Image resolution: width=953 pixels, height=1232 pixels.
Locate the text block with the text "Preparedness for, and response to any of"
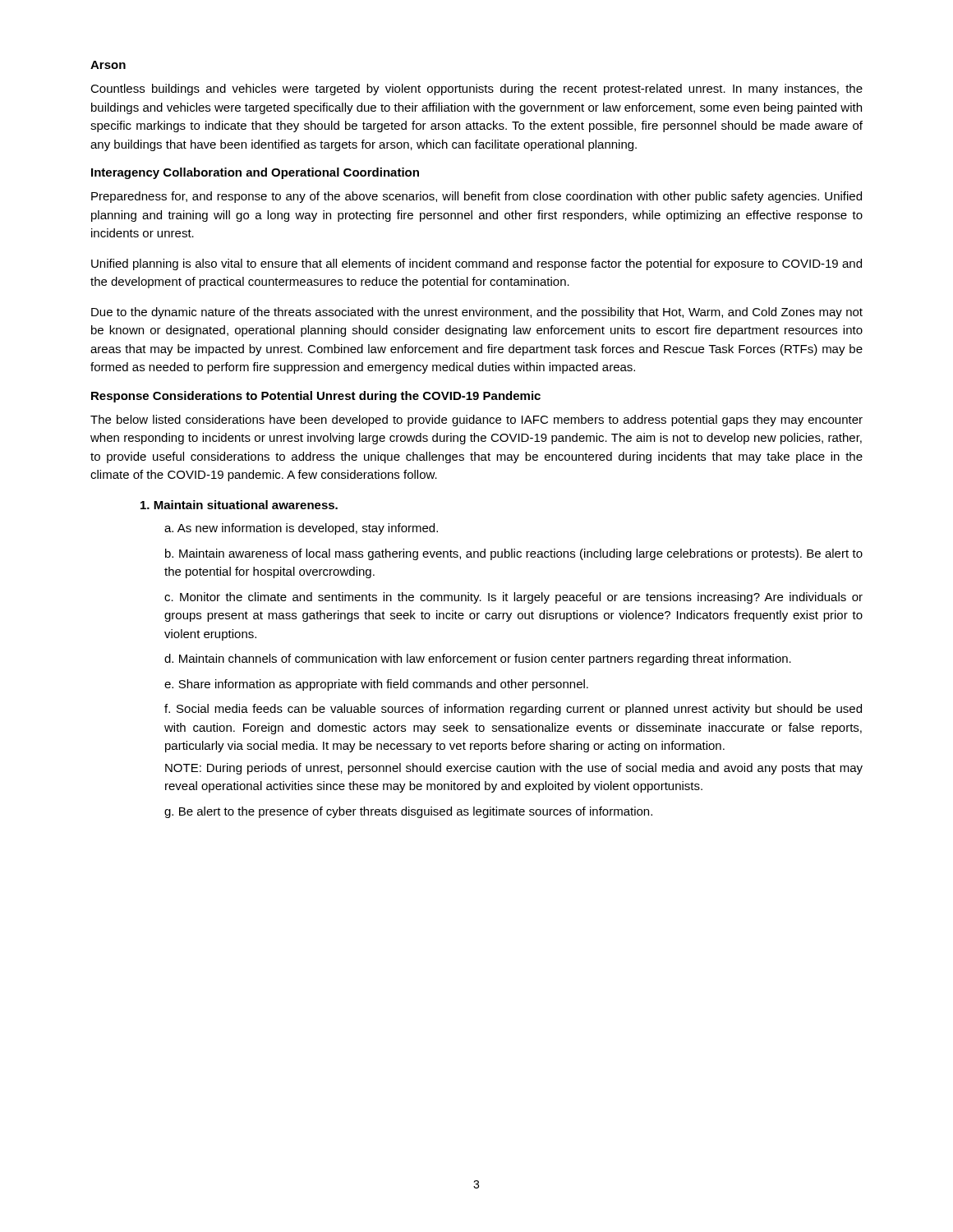click(x=476, y=214)
